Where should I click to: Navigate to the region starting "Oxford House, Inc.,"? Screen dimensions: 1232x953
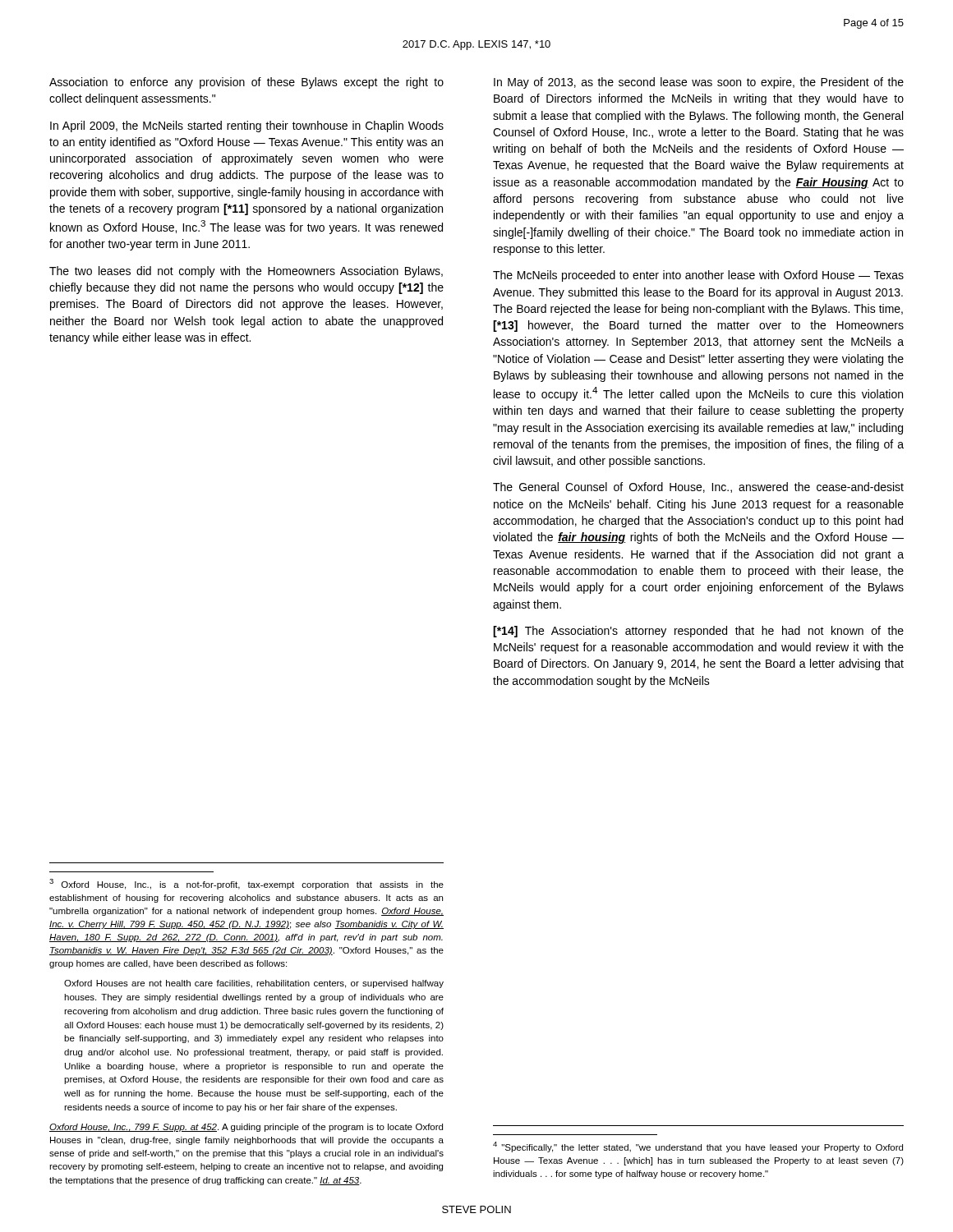pos(246,1153)
